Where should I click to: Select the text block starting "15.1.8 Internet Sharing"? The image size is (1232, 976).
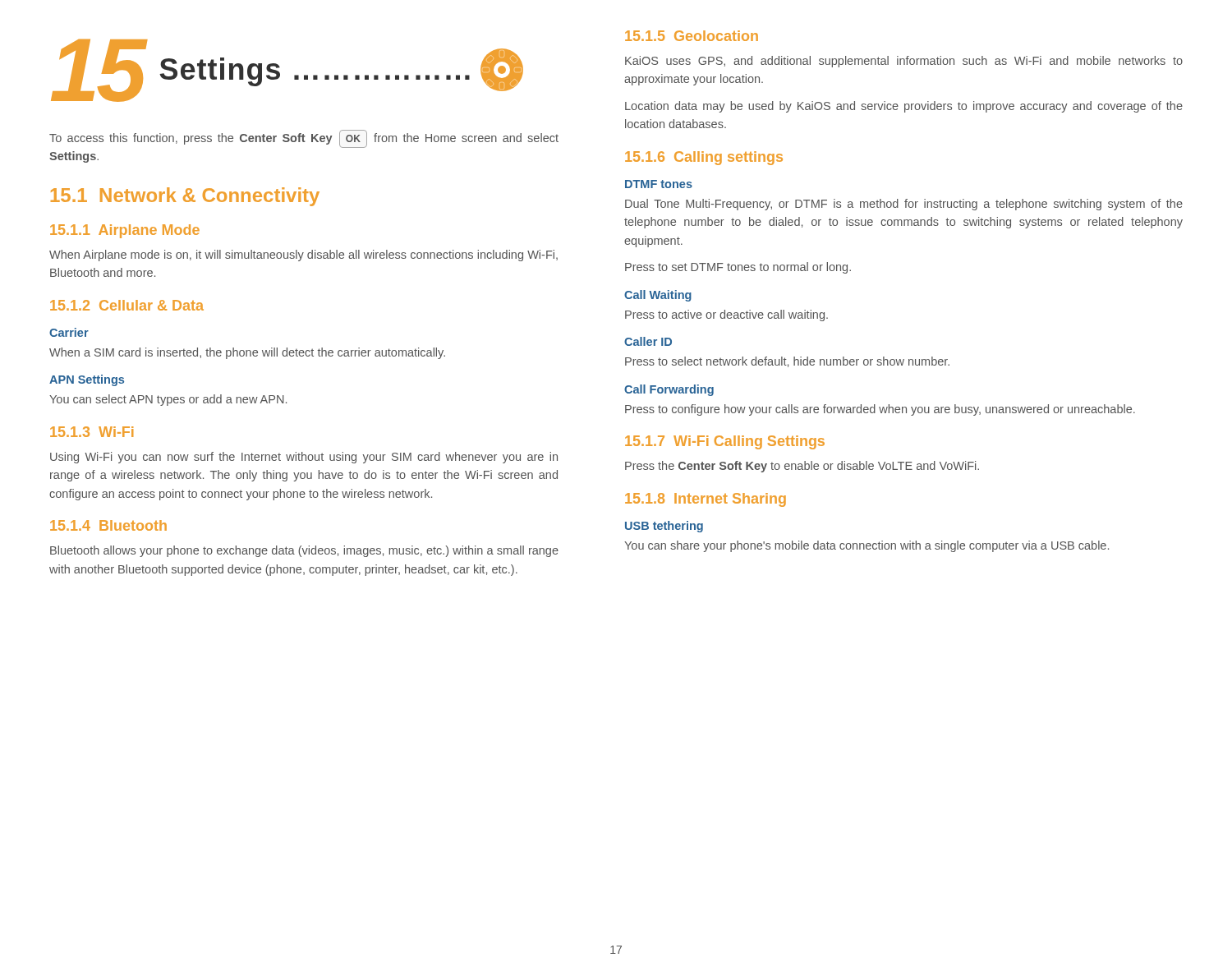point(706,498)
